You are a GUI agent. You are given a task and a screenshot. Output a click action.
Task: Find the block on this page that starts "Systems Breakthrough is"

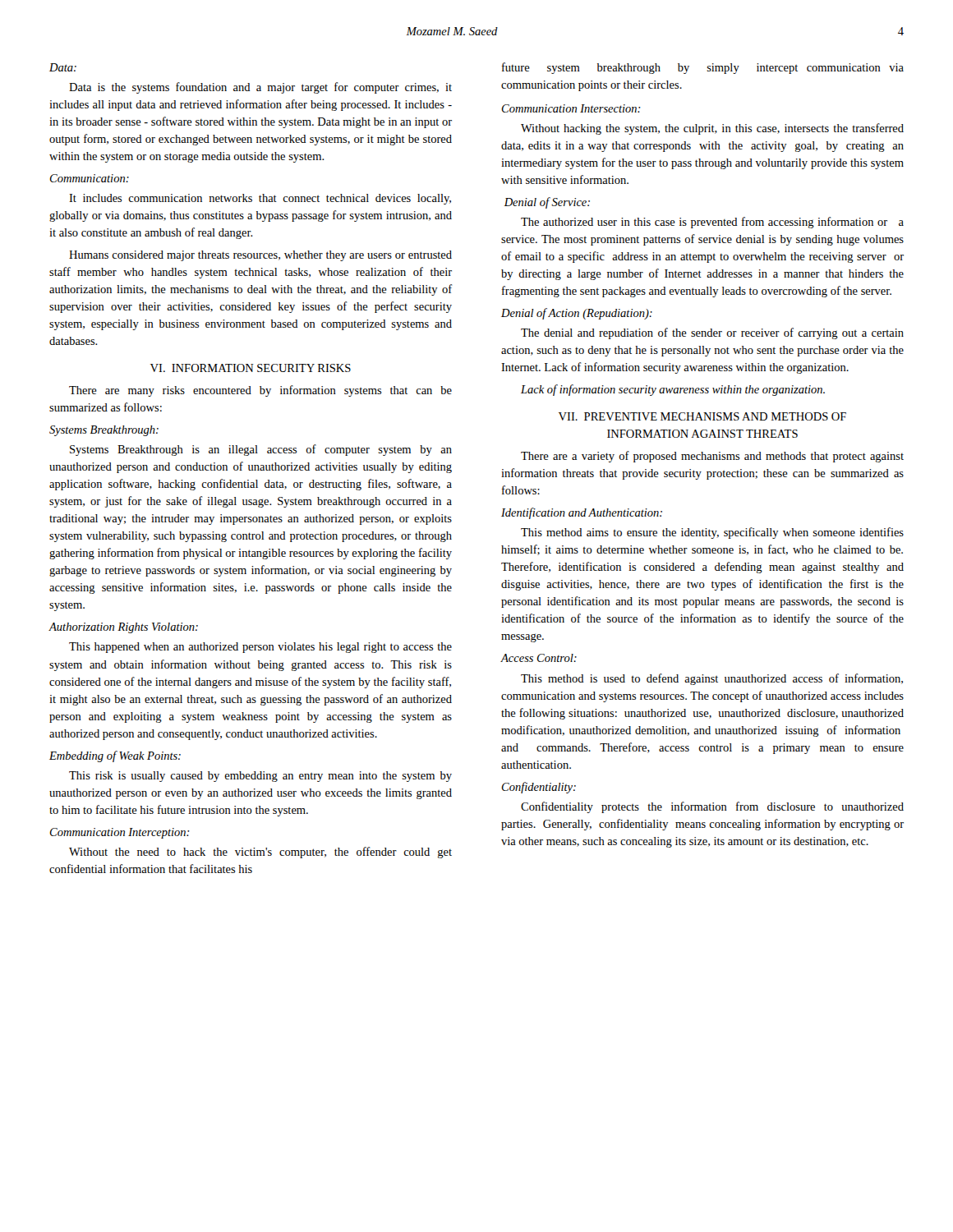[251, 528]
